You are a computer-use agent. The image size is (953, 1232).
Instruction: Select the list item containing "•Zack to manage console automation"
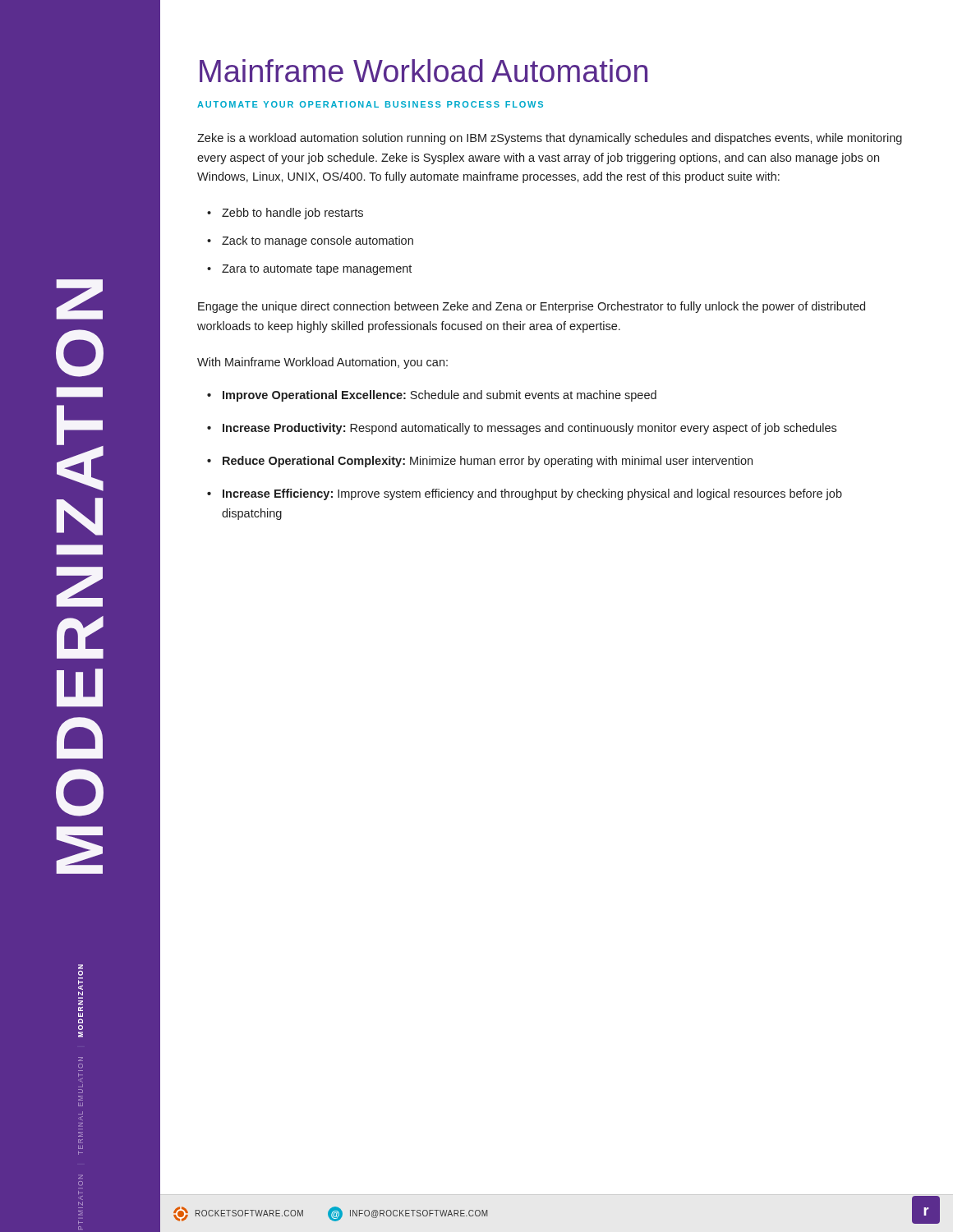pyautogui.click(x=318, y=242)
